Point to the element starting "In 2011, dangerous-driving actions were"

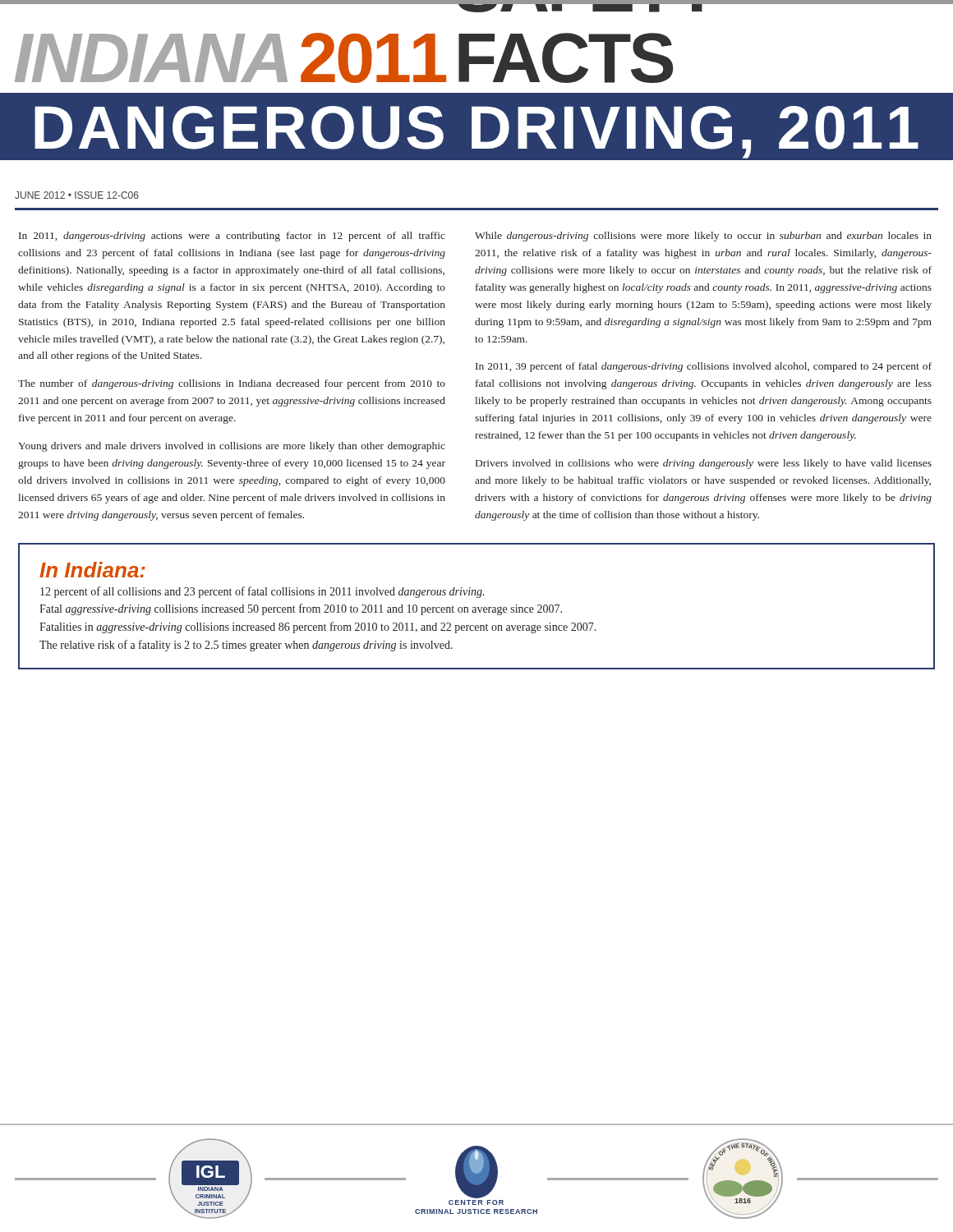click(x=232, y=296)
